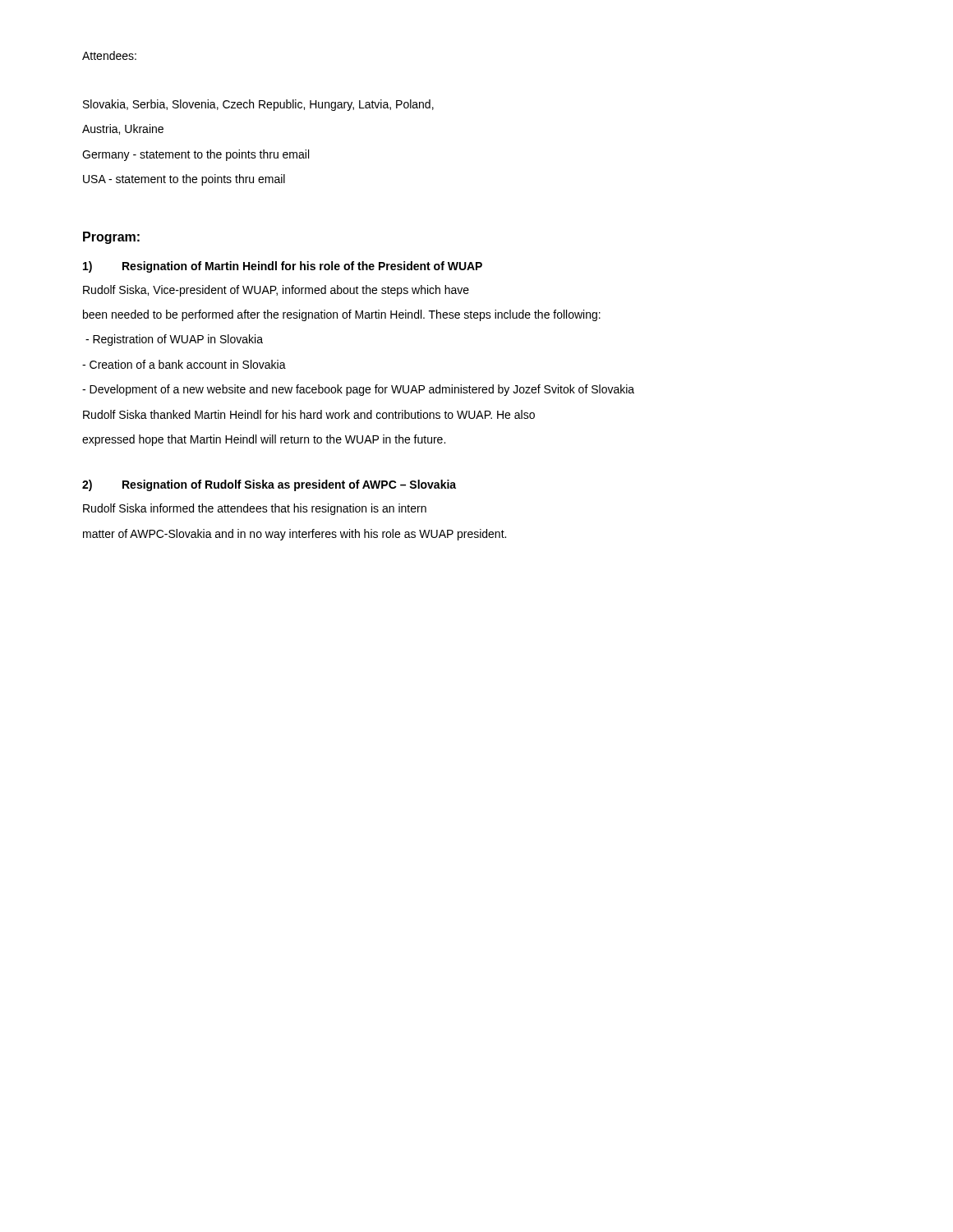Screen dimensions: 1232x953
Task: Point to the block starting "Development of a new website and new facebook"
Action: click(358, 389)
